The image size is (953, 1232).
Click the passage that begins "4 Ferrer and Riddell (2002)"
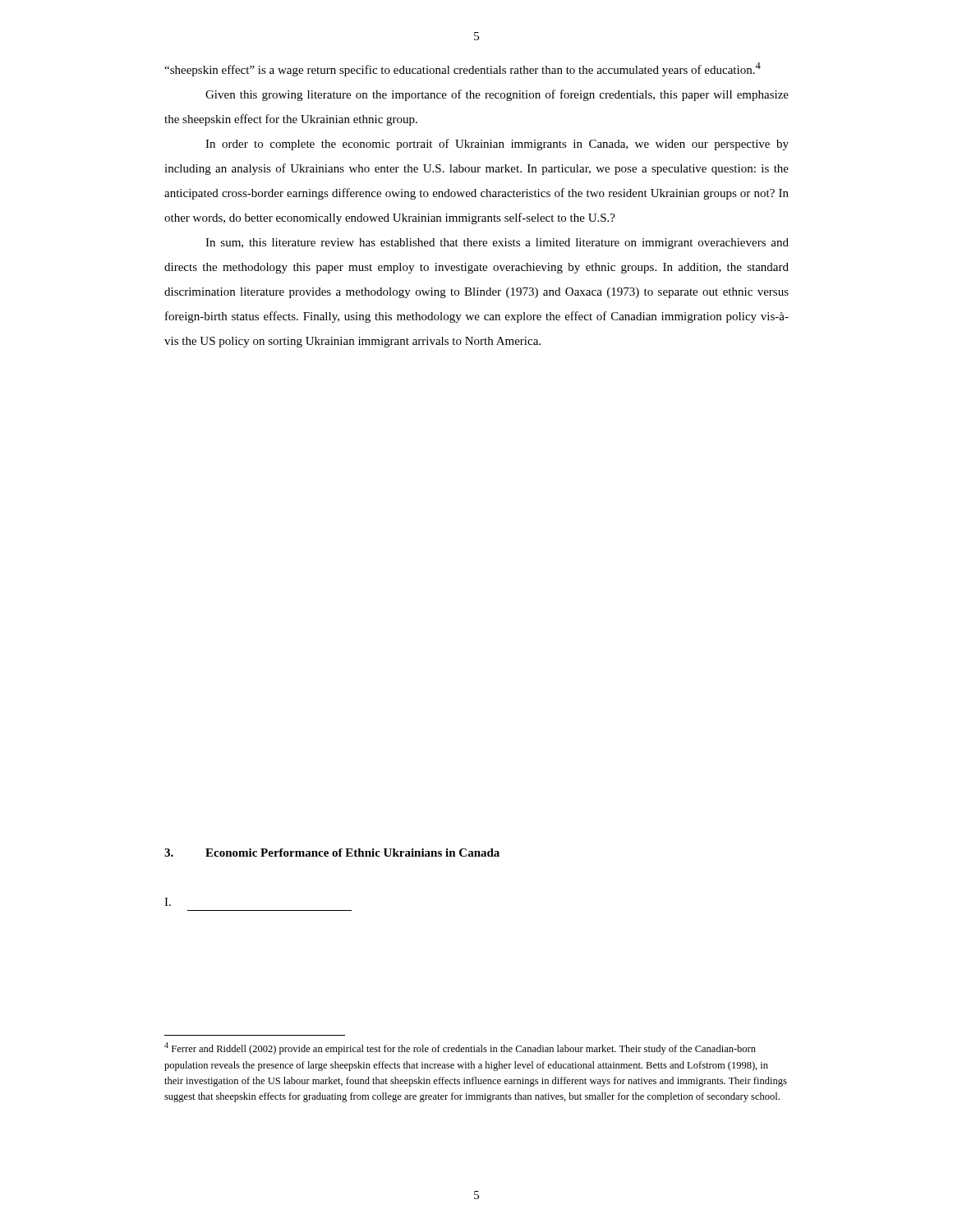point(476,1069)
